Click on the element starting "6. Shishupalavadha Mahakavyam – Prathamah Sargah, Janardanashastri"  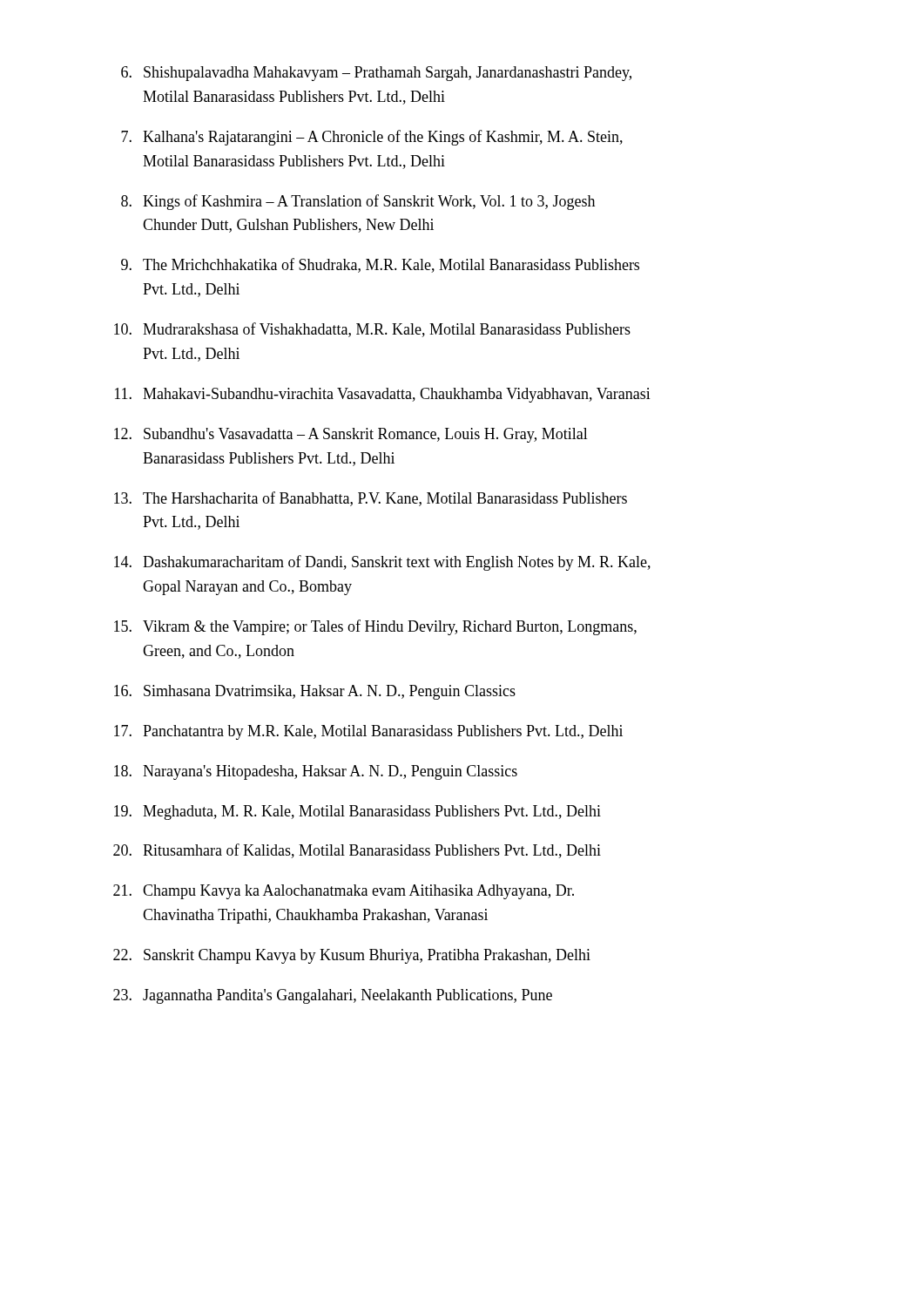(462, 85)
